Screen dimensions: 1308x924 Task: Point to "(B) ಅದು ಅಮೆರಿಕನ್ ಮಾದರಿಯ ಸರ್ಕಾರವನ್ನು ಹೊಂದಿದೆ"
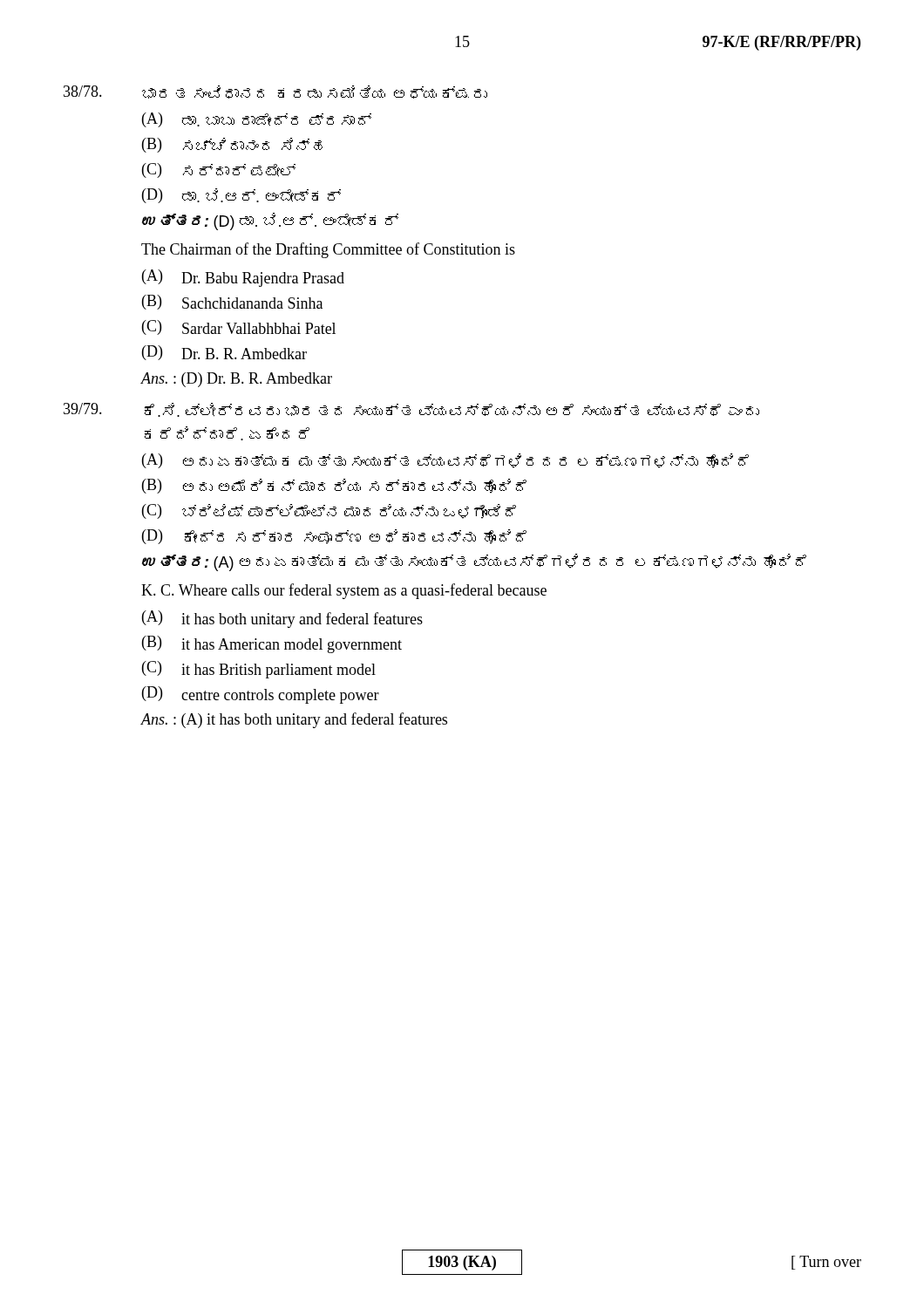pyautogui.click(x=335, y=488)
